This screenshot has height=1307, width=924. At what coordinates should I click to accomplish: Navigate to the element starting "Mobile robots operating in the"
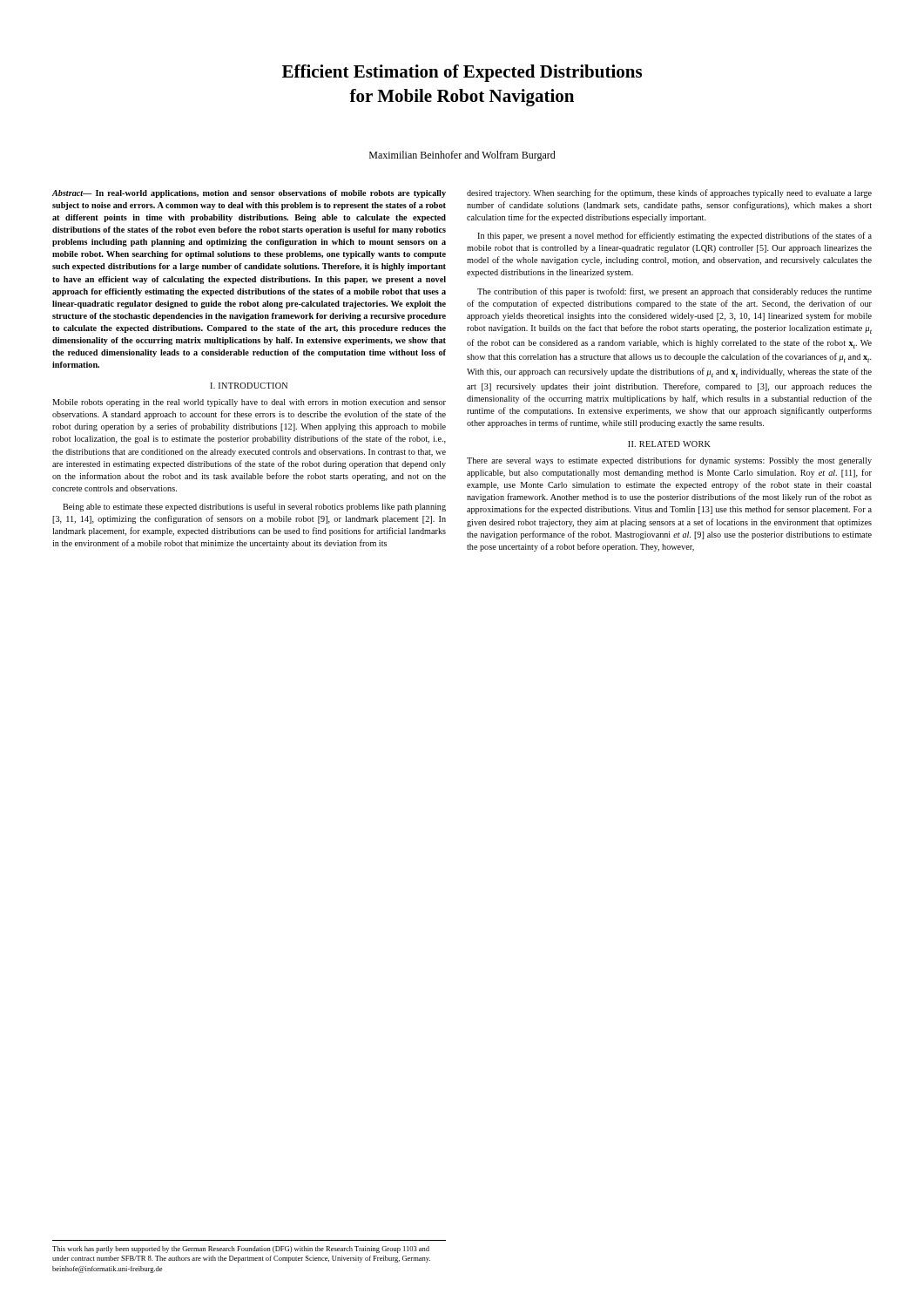pyautogui.click(x=249, y=446)
